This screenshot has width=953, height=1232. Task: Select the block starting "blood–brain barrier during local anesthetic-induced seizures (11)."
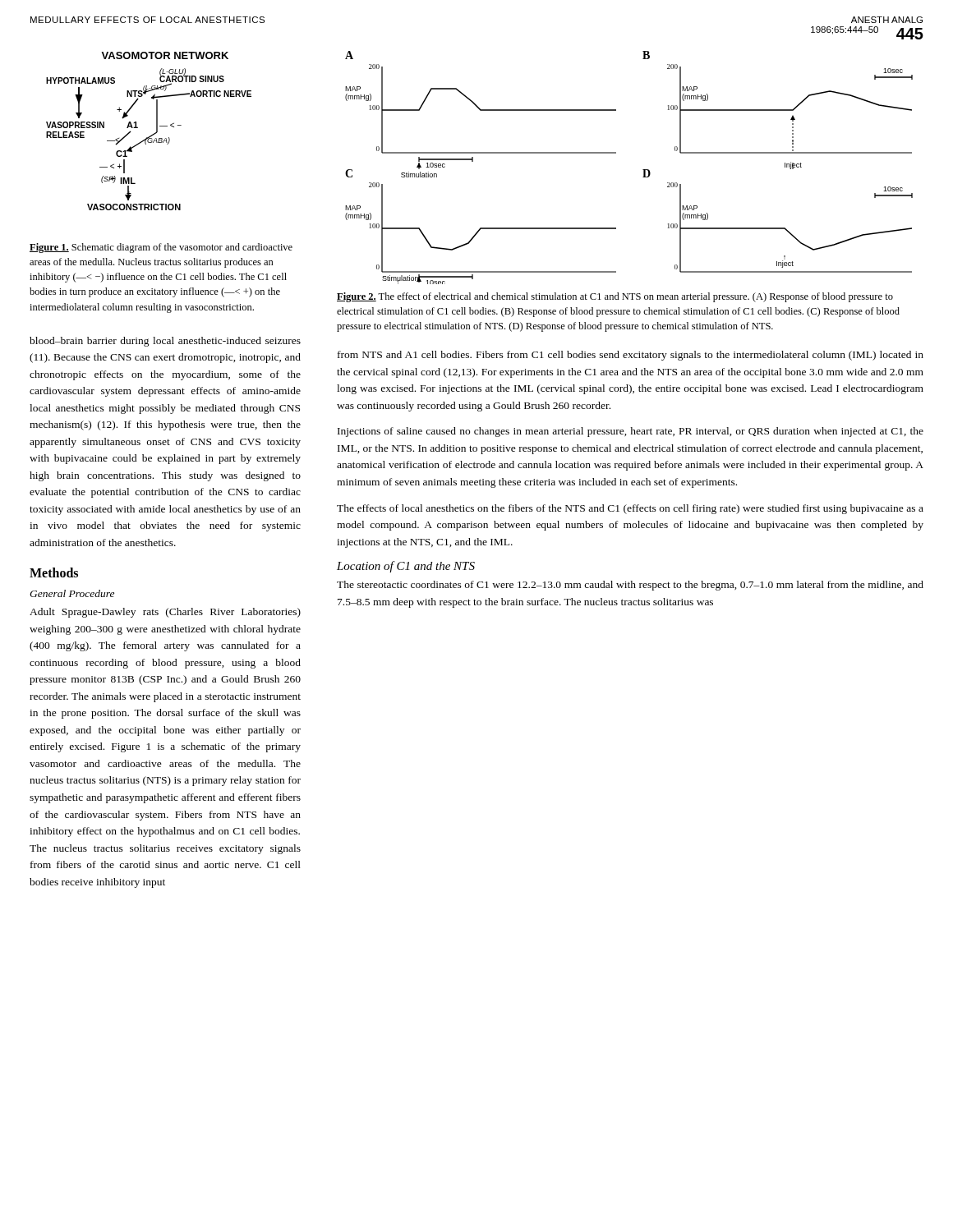pos(165,441)
